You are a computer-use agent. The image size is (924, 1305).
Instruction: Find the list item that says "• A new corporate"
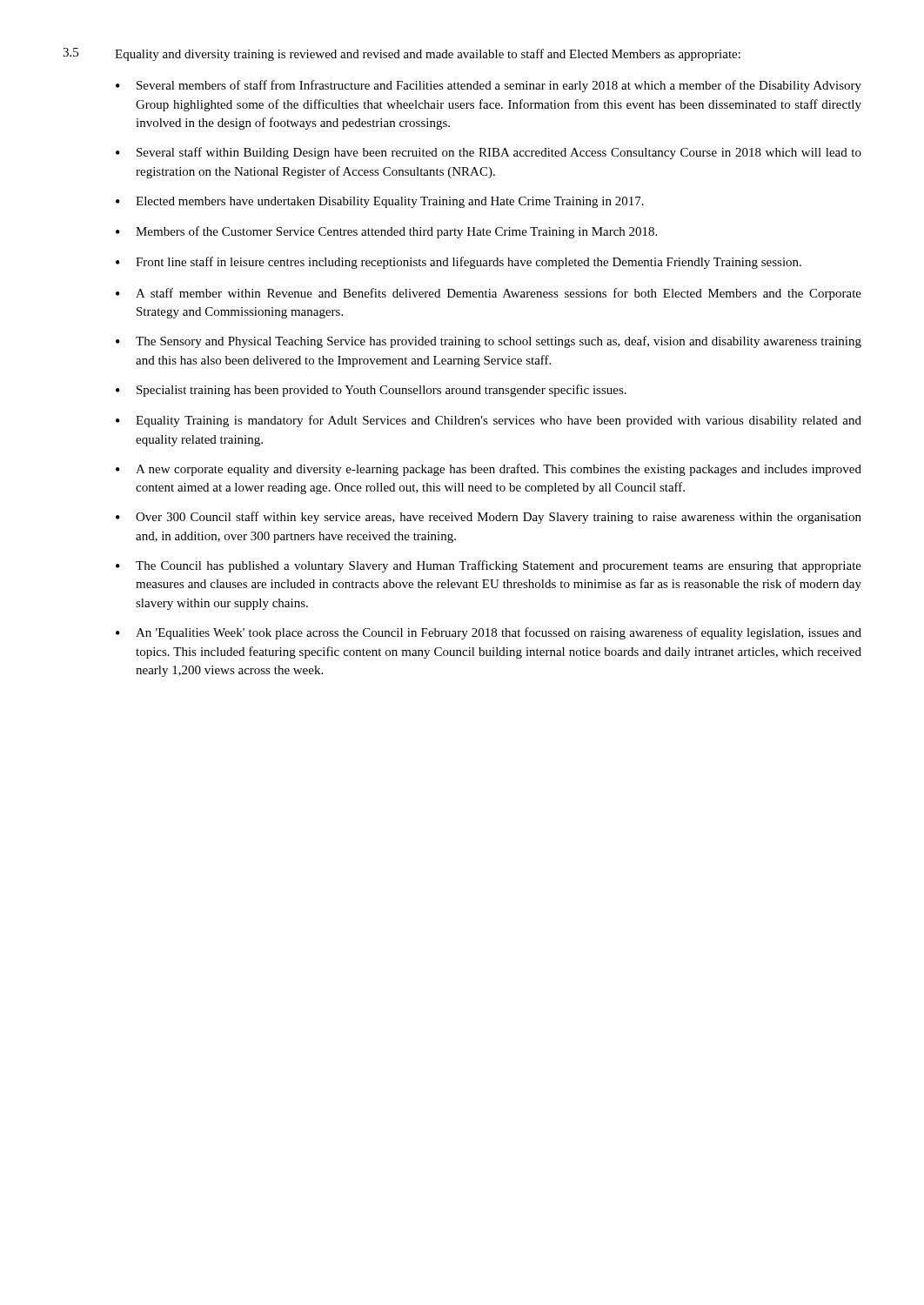pos(488,479)
